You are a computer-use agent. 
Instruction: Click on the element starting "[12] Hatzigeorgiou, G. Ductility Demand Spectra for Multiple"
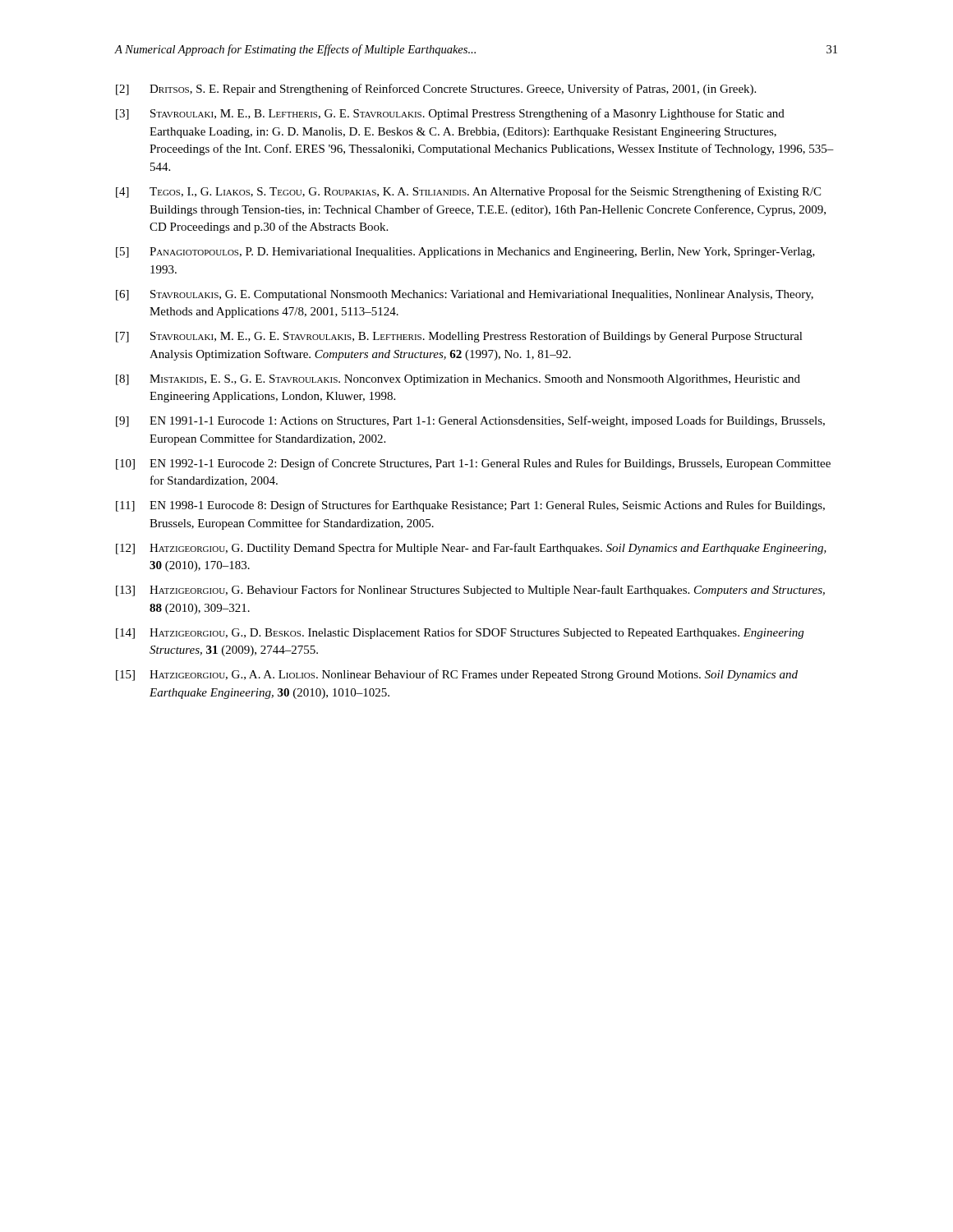pyautogui.click(x=476, y=557)
